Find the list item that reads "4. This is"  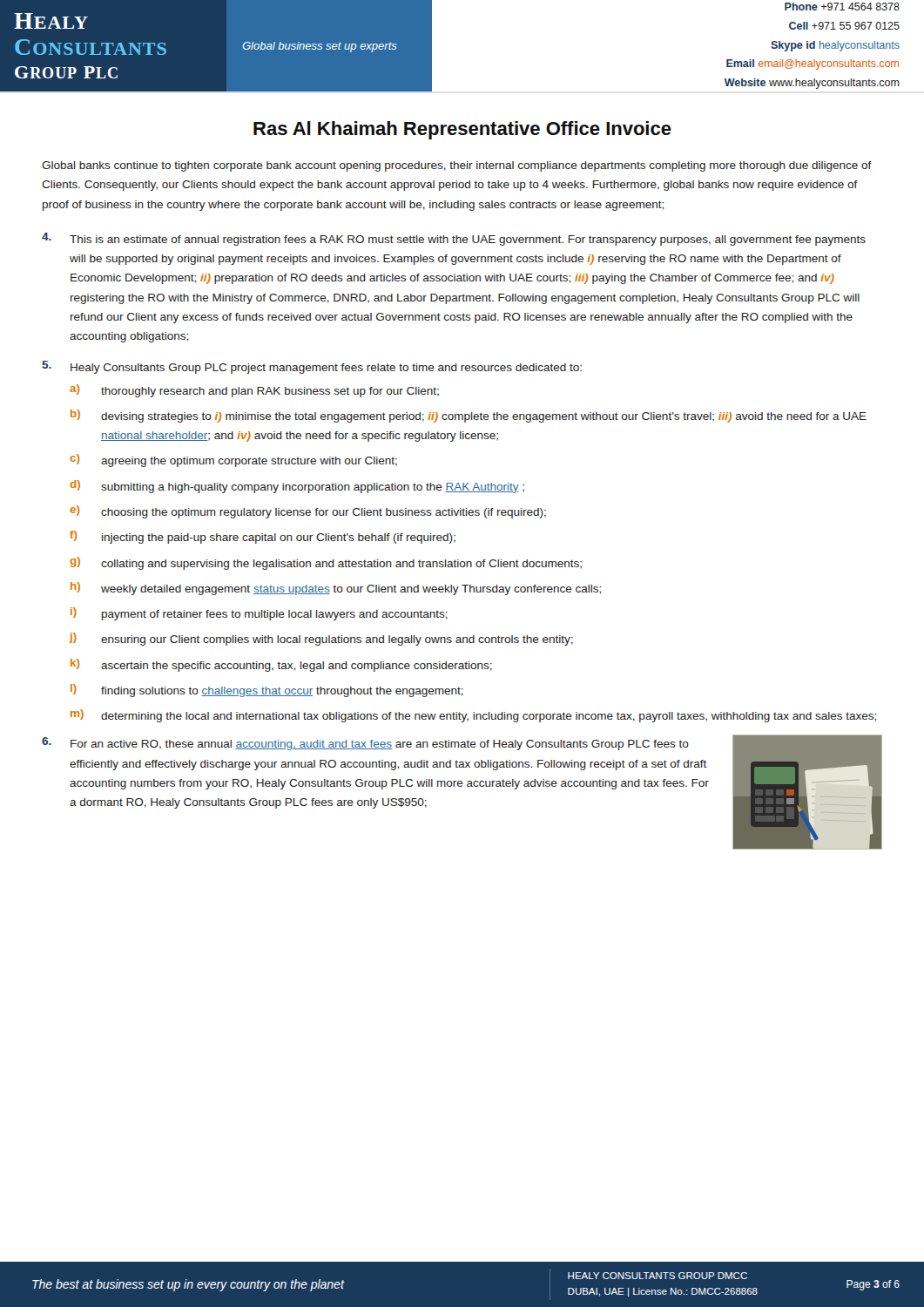[462, 288]
